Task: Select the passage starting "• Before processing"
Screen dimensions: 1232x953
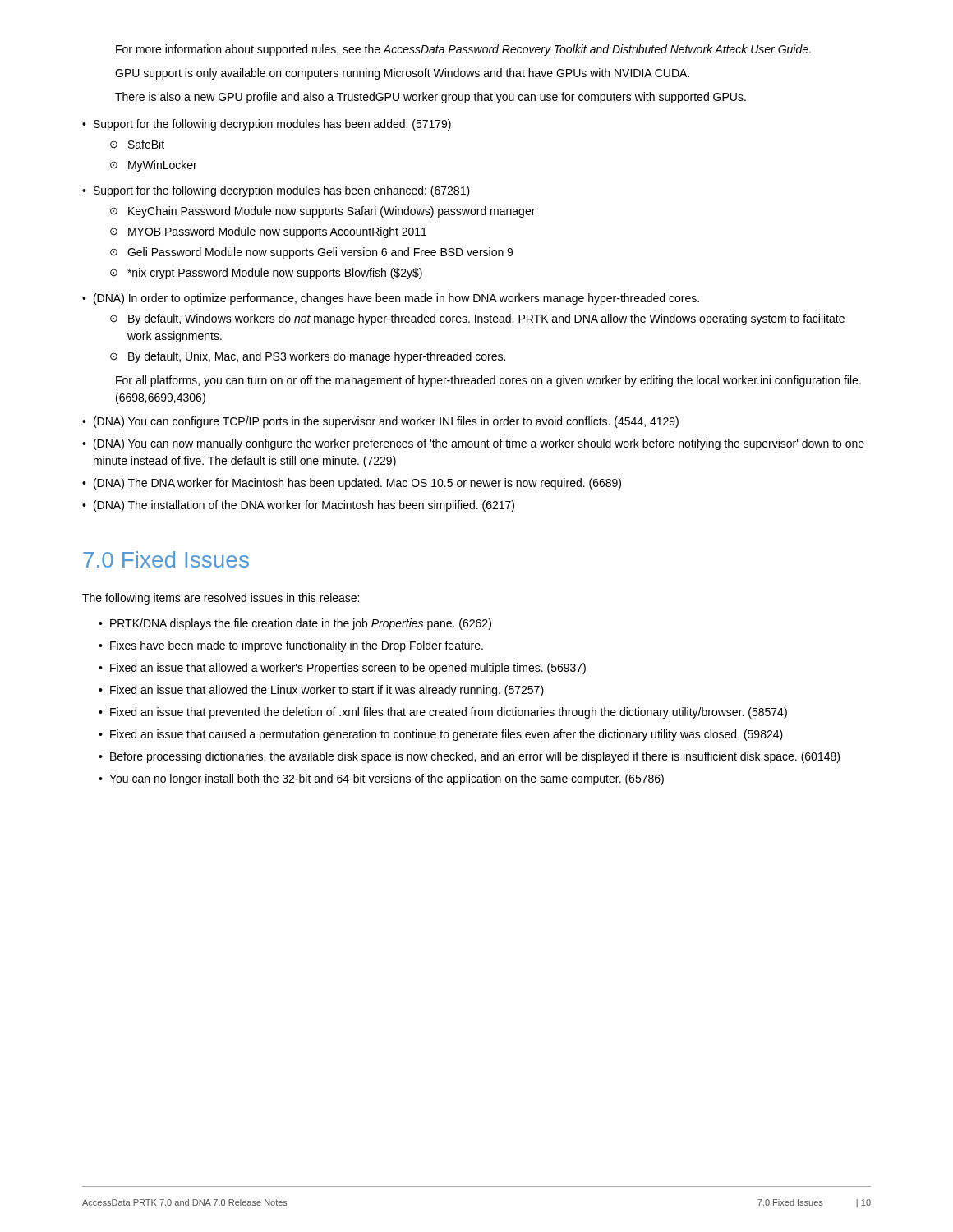Action: pyautogui.click(x=469, y=757)
